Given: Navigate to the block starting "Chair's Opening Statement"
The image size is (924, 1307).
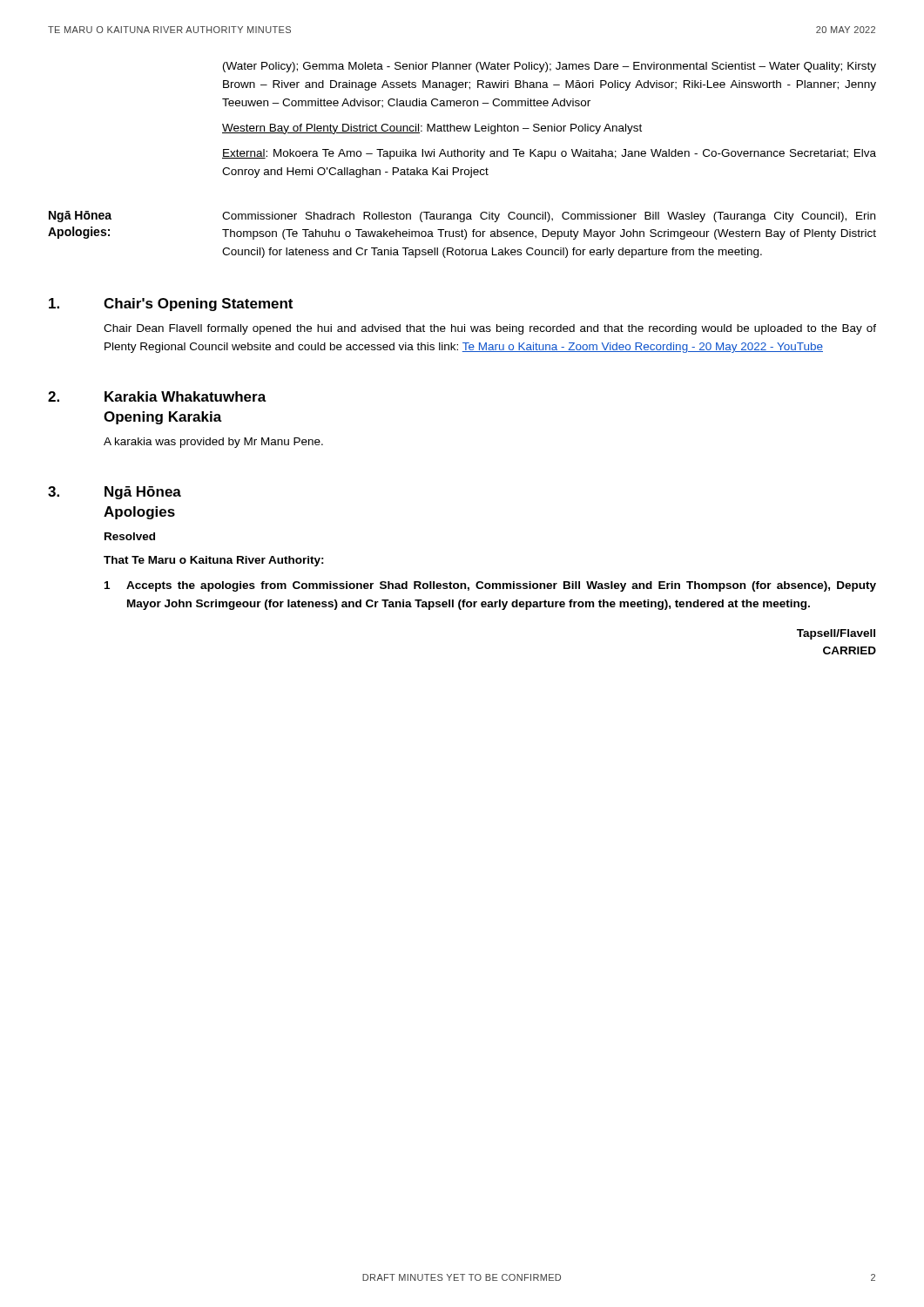Looking at the screenshot, I should pyautogui.click(x=198, y=304).
